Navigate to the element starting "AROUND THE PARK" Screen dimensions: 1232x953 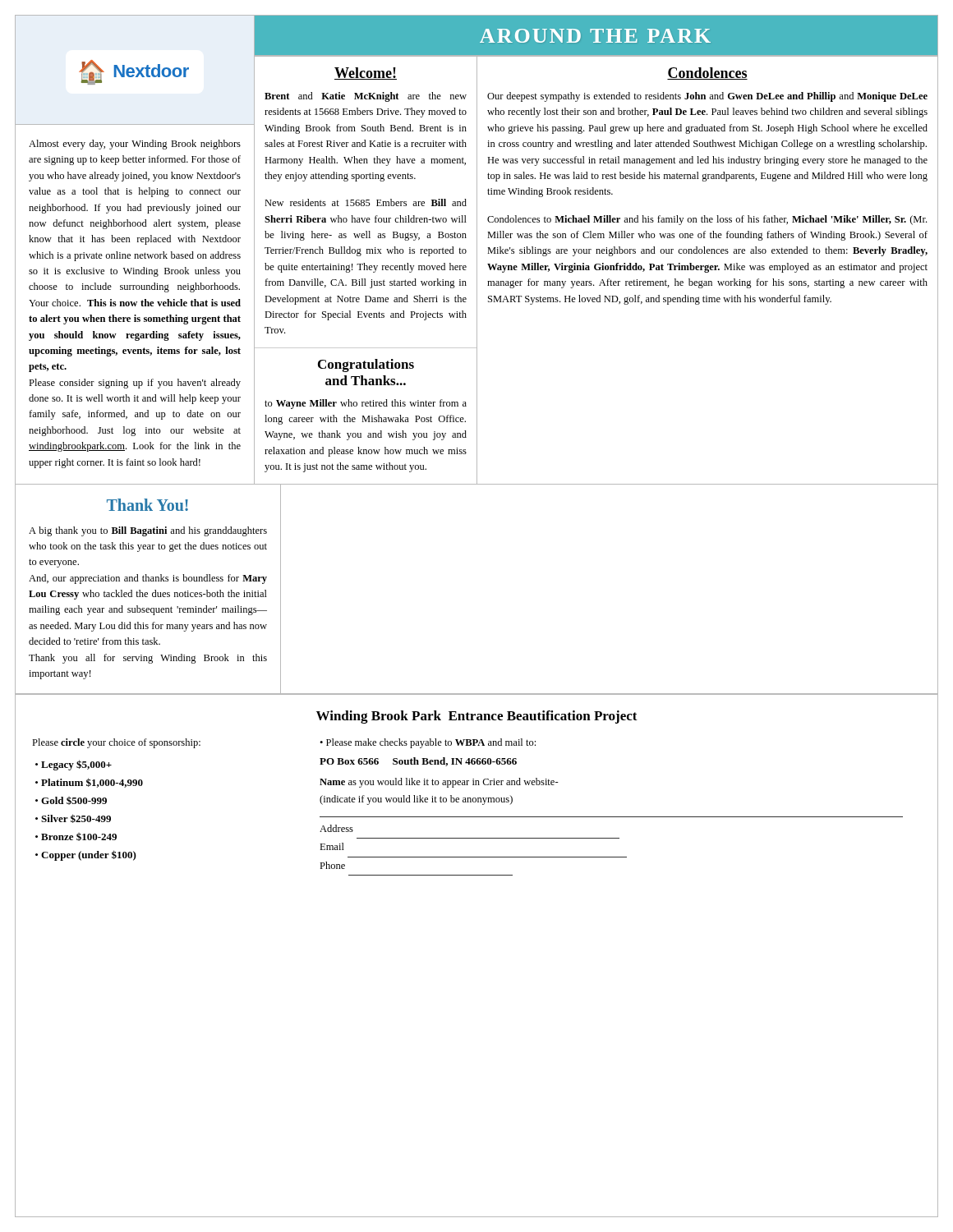click(596, 36)
